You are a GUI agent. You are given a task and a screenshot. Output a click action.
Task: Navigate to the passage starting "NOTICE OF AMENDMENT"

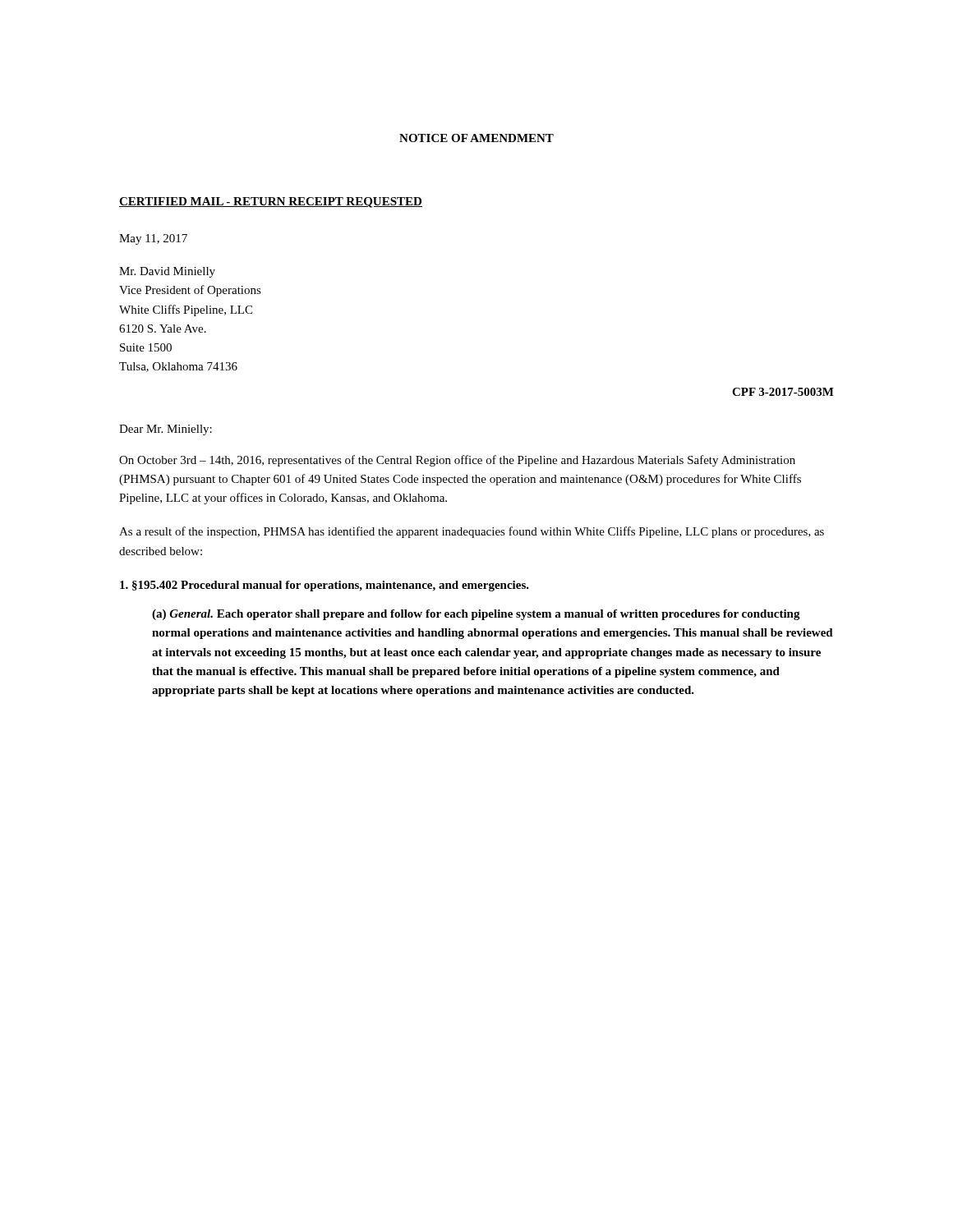pyautogui.click(x=476, y=138)
